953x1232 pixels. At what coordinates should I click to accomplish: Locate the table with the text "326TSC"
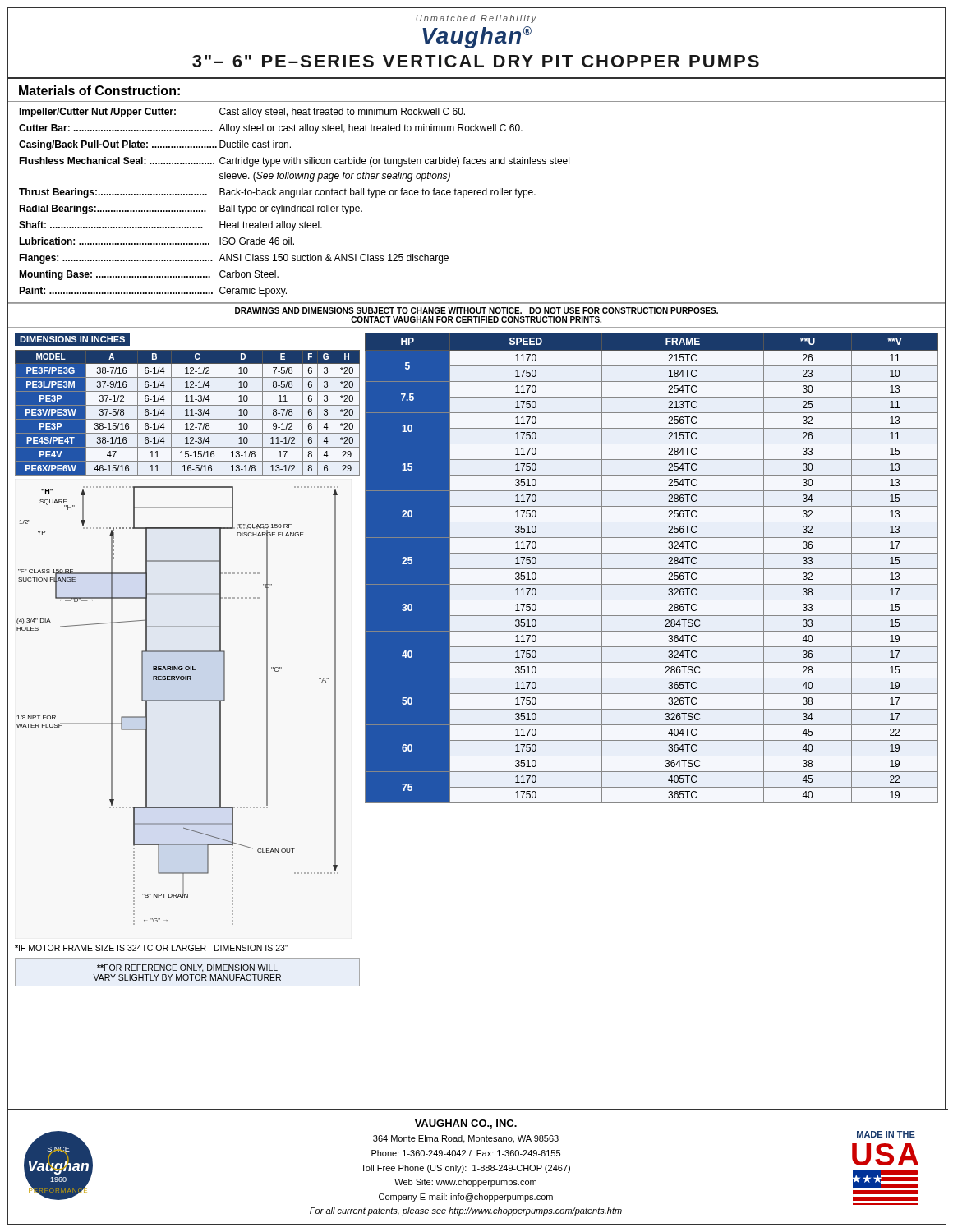(x=652, y=568)
